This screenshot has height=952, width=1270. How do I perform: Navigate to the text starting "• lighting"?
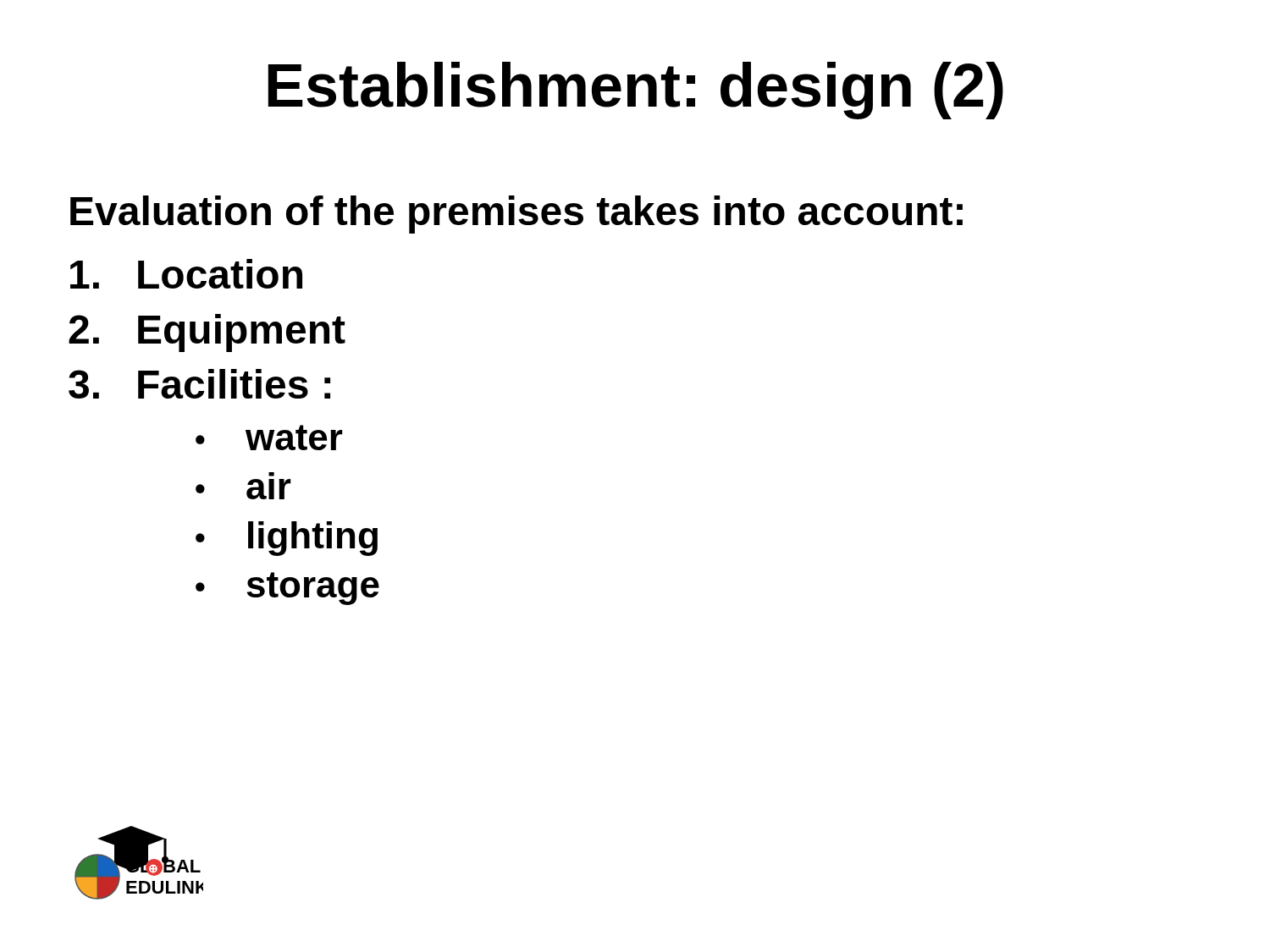(287, 536)
